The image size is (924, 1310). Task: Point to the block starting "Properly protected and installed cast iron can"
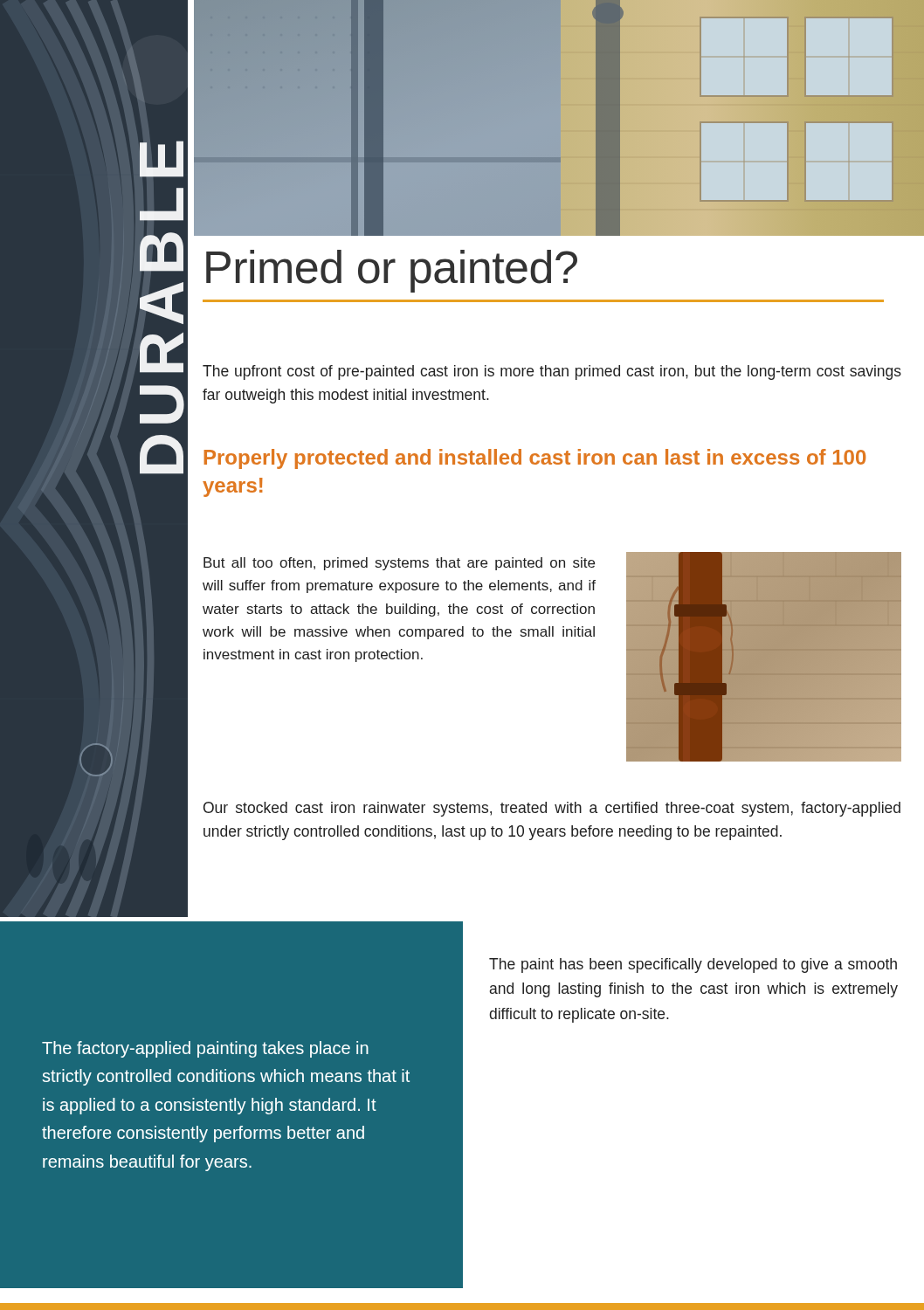pos(535,471)
